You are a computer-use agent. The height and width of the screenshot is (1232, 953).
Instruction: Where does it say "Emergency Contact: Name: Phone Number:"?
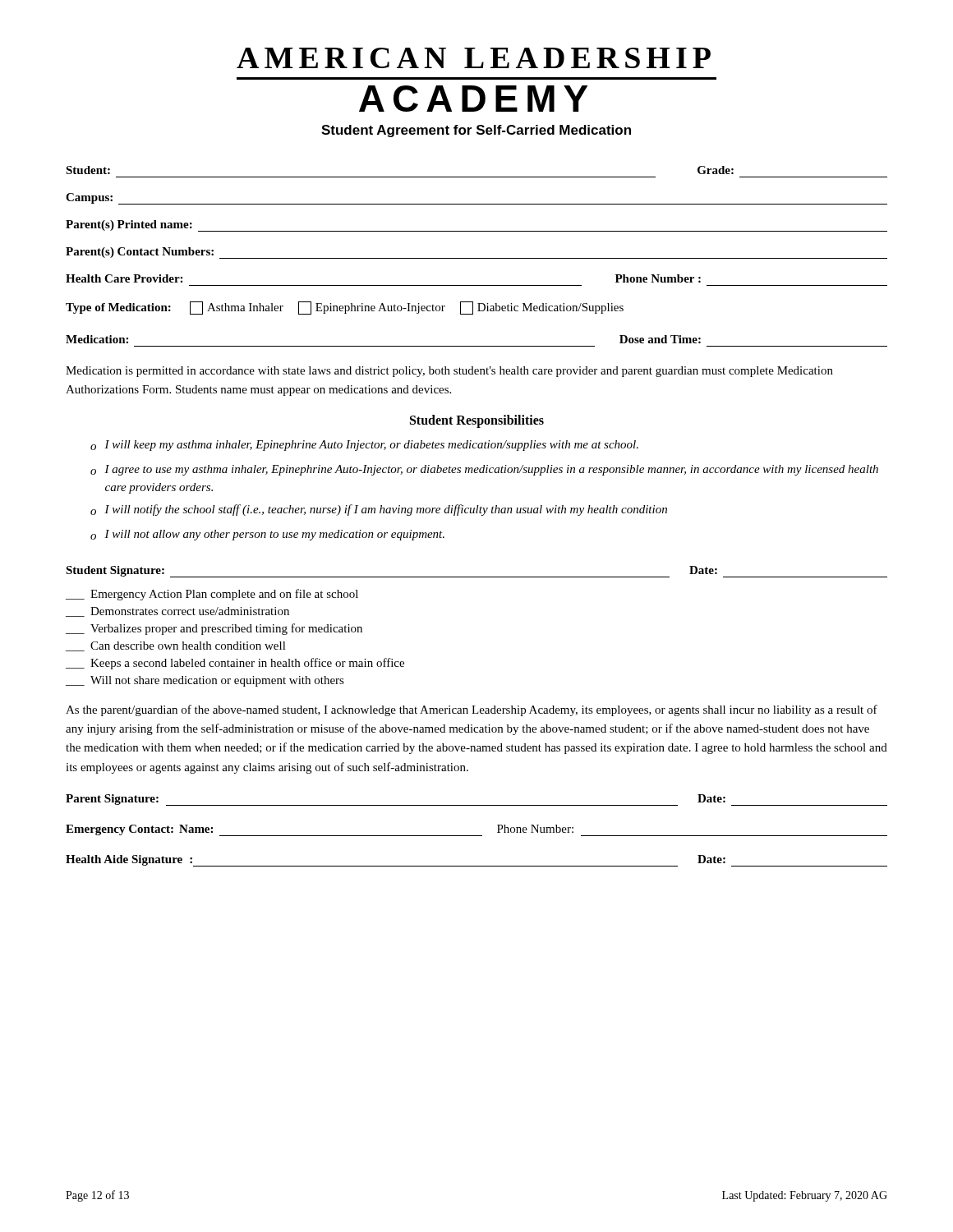tap(476, 828)
